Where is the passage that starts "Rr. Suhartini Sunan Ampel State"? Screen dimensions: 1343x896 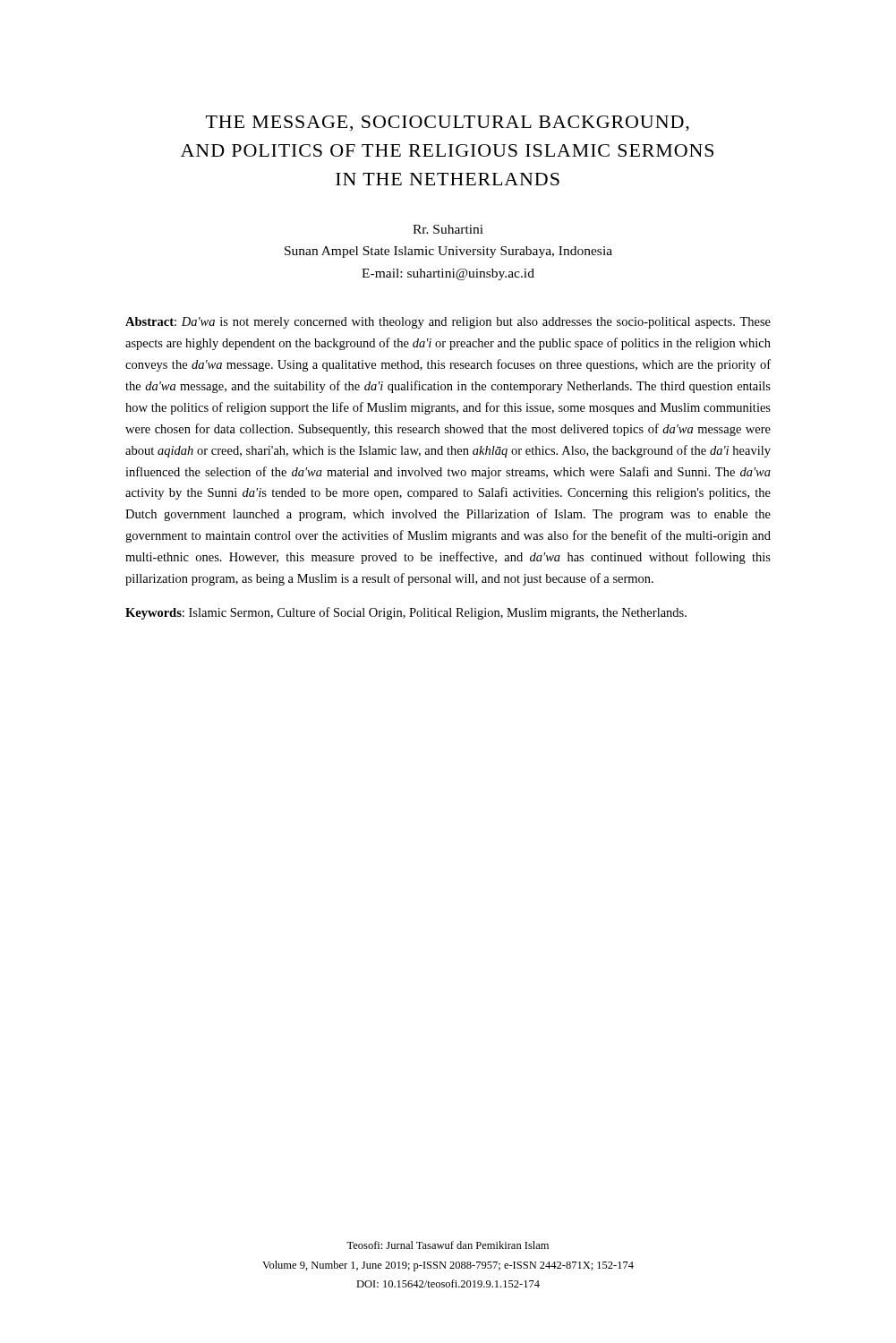tap(448, 251)
